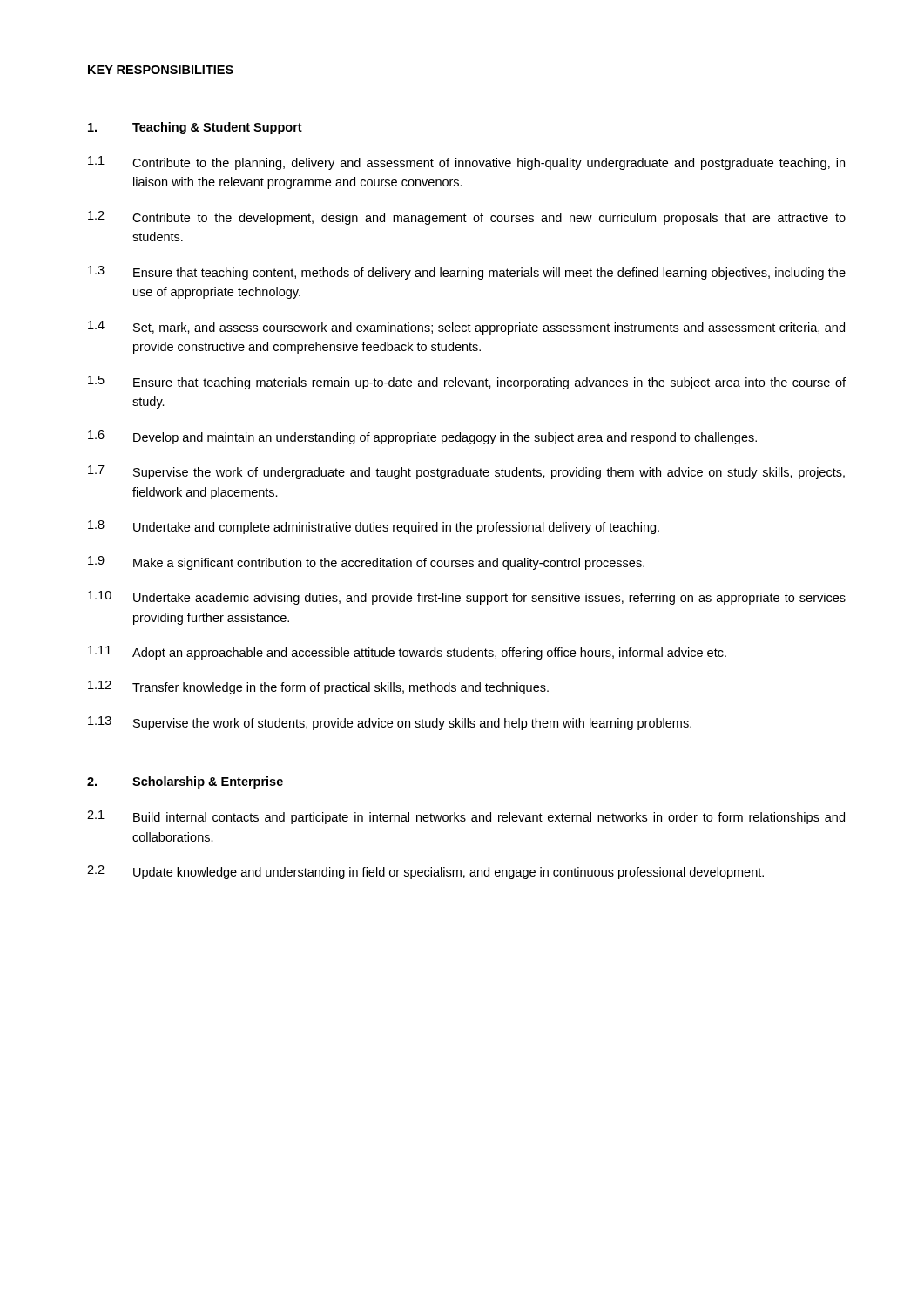Select the text starting "5 Ensure that teaching"
Screen dimensions: 1307x924
pos(466,392)
